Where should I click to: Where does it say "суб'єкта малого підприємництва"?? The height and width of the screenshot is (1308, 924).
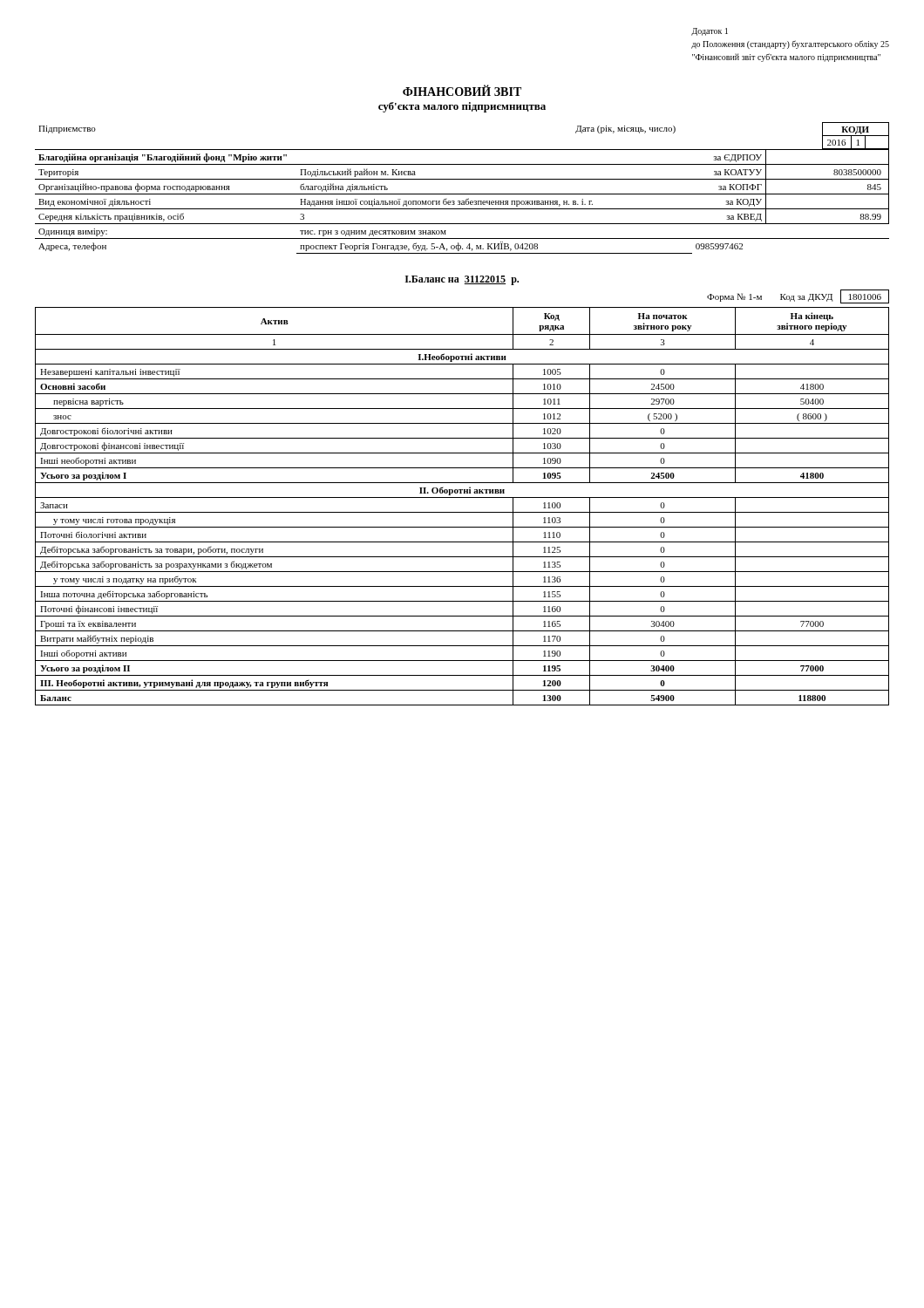462,106
